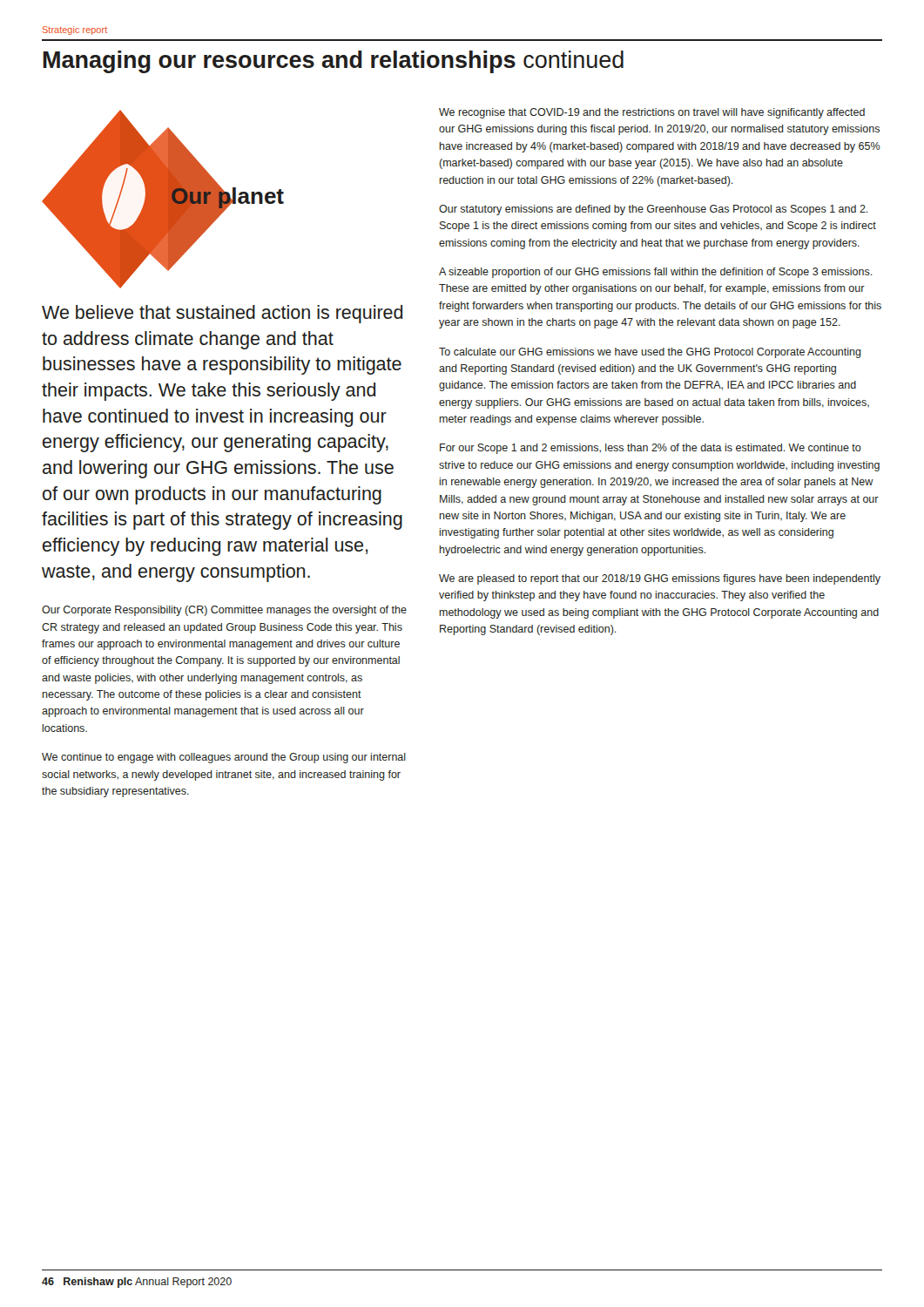Click the passage that begins "We continue to engage with colleagues around the"
Viewport: 924px width, 1307px height.
[224, 774]
